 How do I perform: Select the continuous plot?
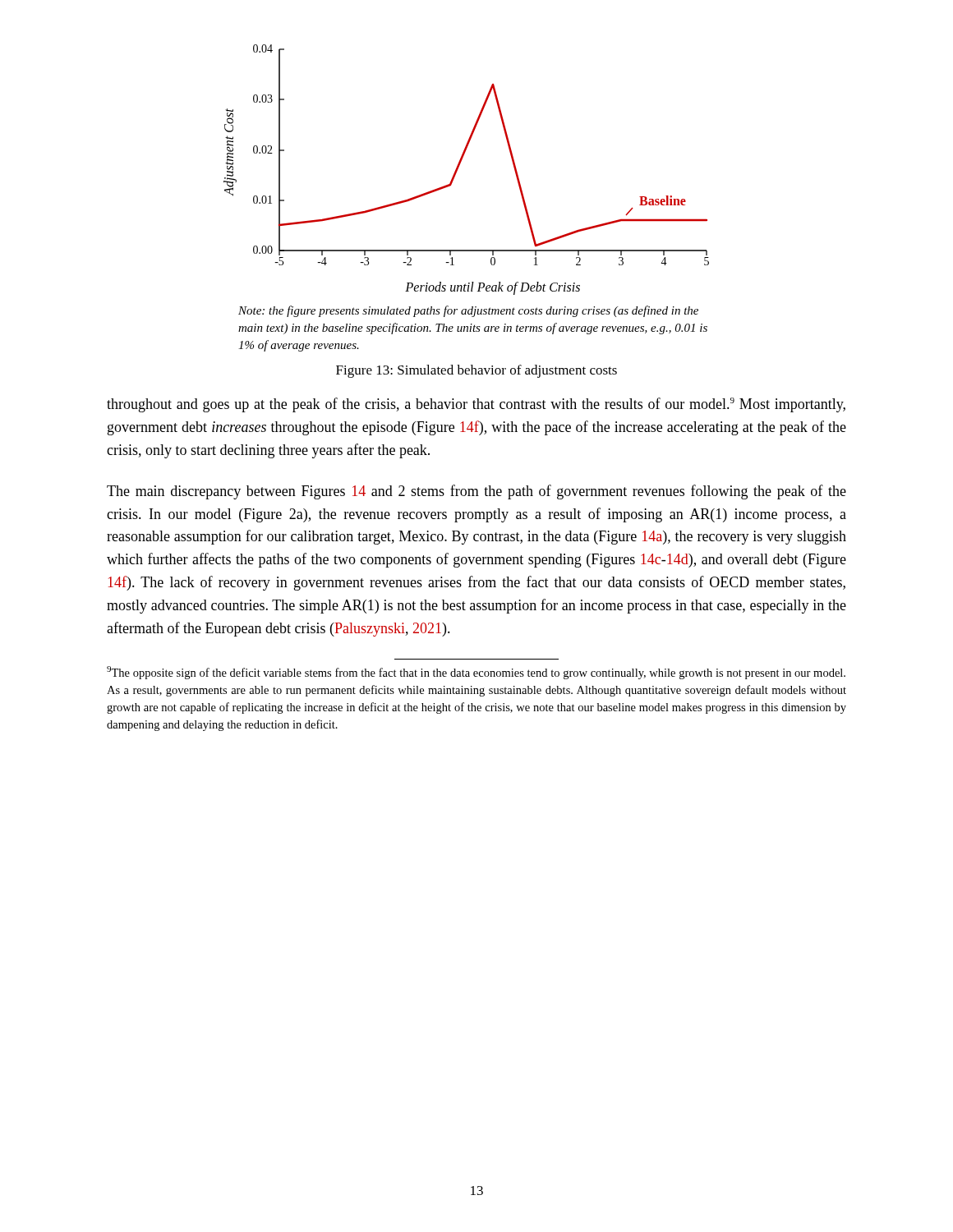point(476,195)
